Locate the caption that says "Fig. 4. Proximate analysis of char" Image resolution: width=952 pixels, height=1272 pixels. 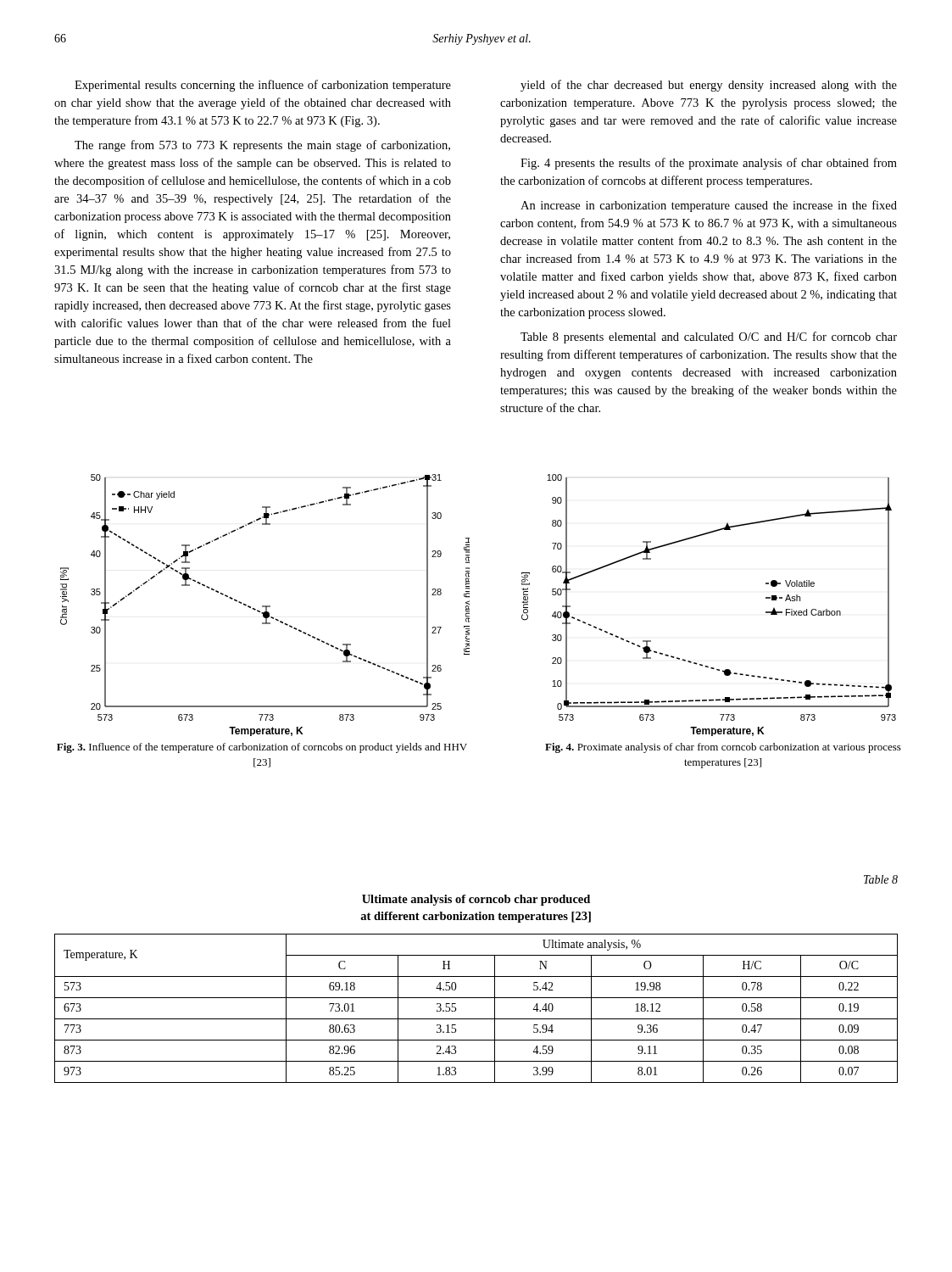(x=723, y=754)
